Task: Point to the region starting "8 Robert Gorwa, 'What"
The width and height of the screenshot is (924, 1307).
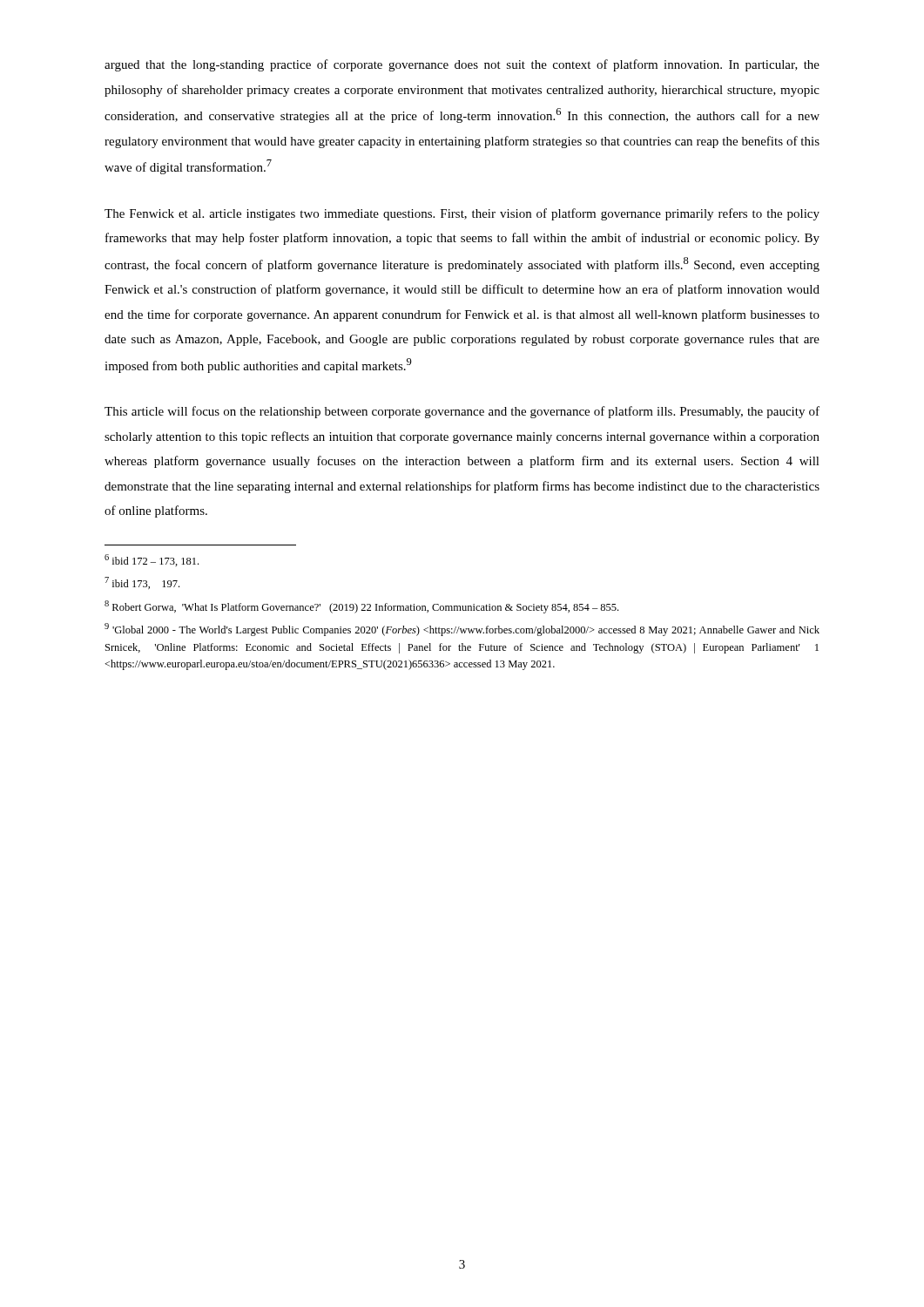Action: [362, 606]
